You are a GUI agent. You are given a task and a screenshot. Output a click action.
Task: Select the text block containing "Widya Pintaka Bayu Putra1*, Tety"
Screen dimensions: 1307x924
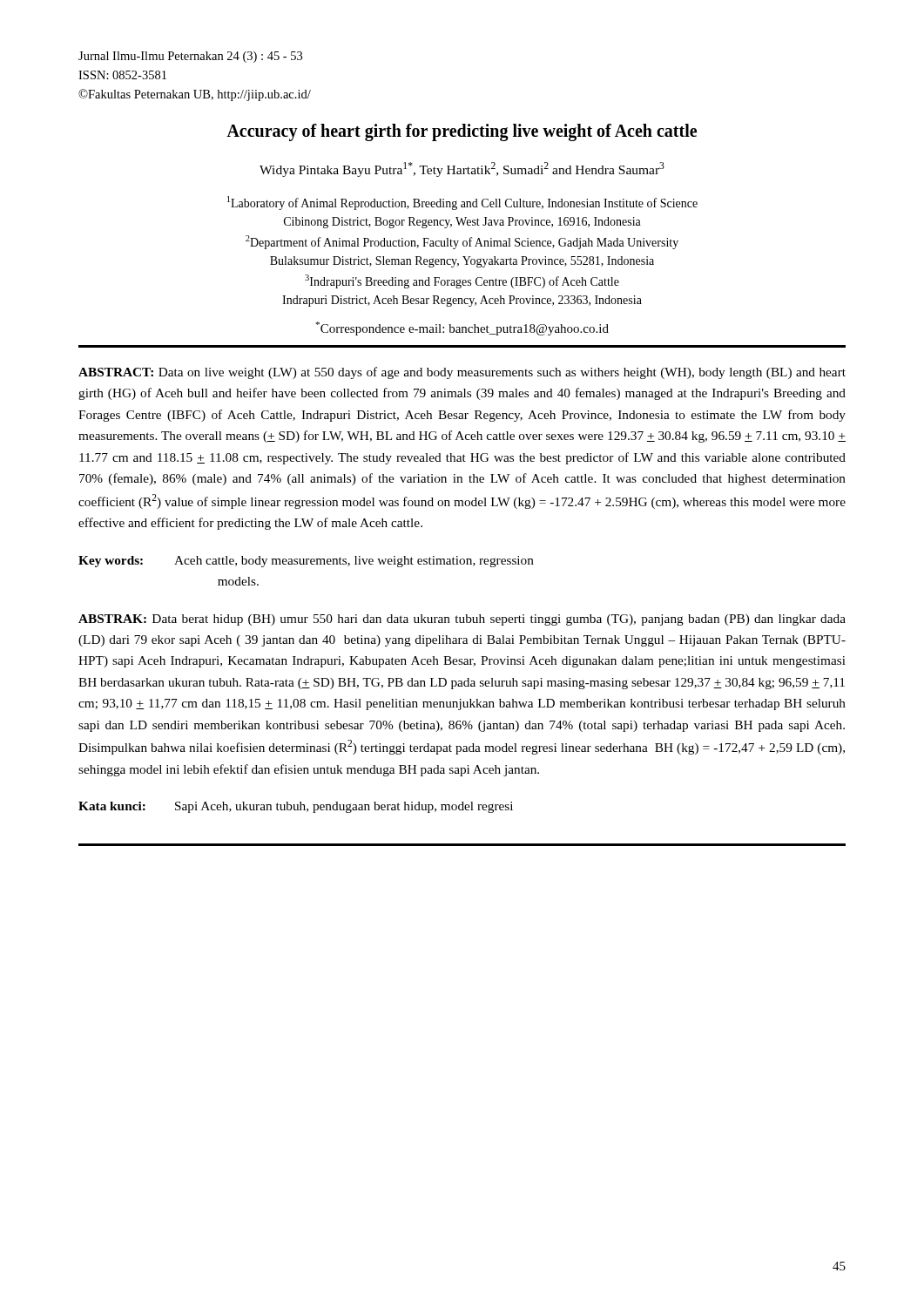(x=462, y=169)
